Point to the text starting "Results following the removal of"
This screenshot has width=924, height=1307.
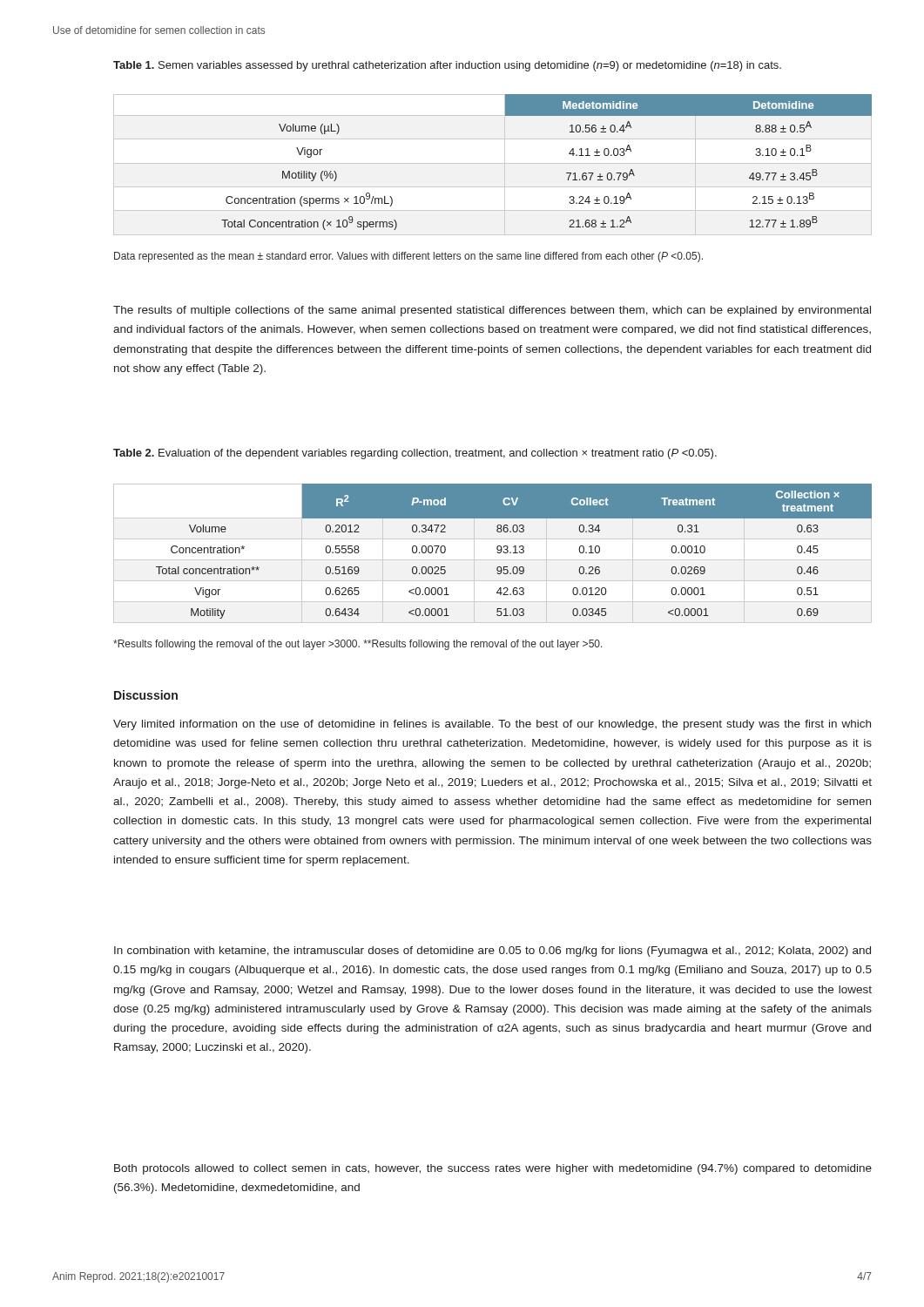click(358, 644)
